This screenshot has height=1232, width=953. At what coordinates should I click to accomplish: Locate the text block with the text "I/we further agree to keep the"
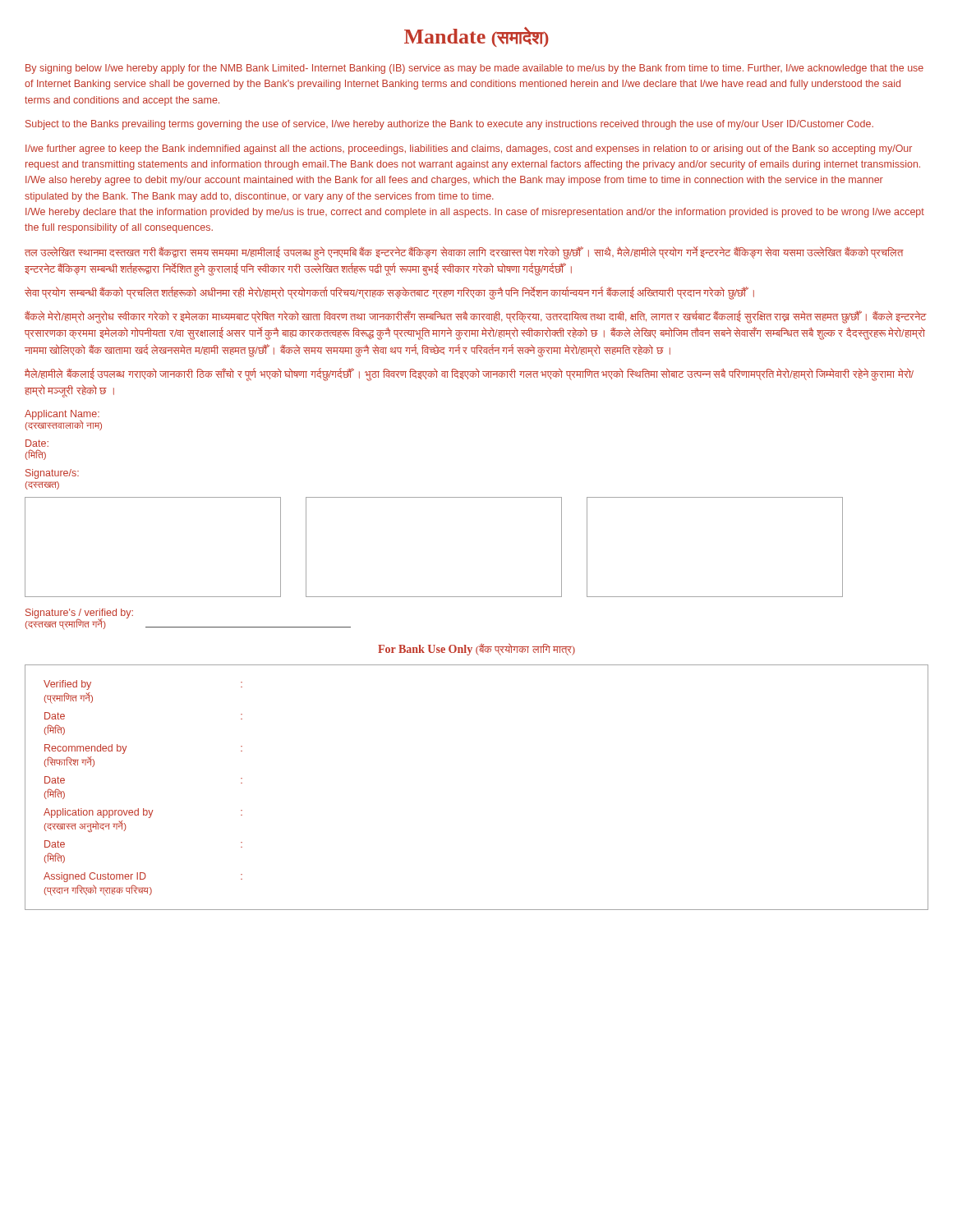coord(474,188)
